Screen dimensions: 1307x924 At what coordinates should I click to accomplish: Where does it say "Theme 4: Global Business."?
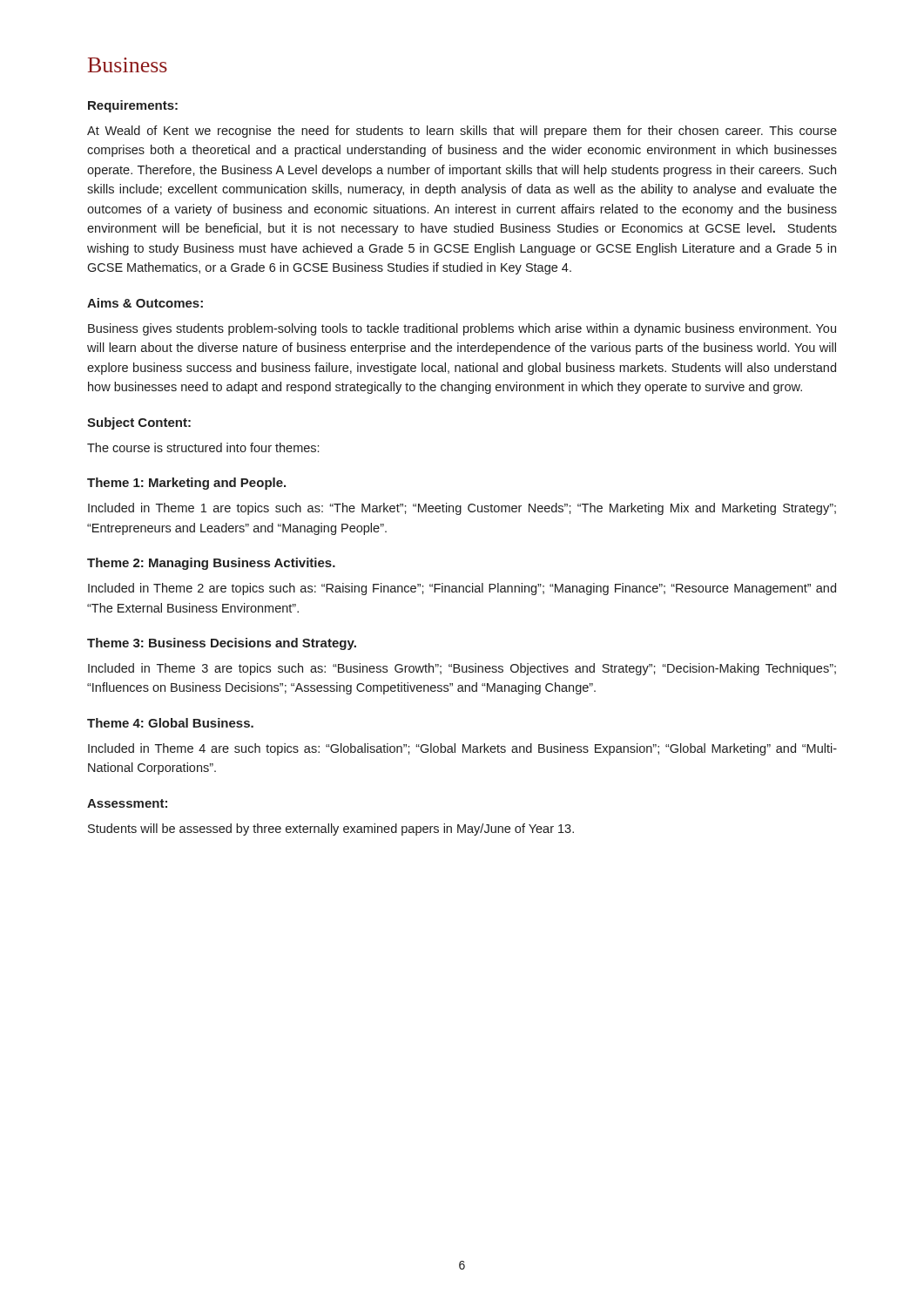pos(170,723)
